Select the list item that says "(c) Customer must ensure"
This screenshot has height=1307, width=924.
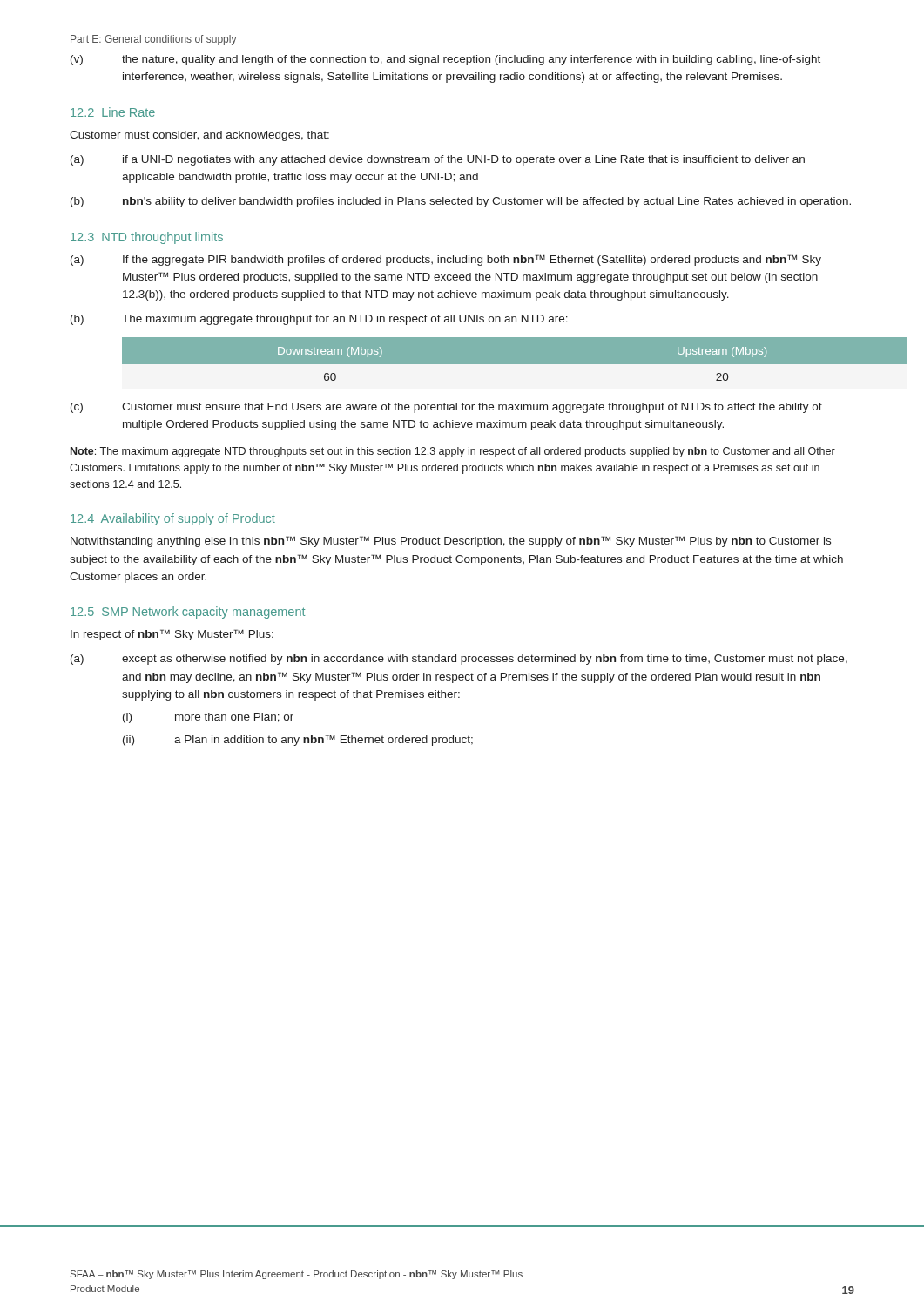click(462, 415)
